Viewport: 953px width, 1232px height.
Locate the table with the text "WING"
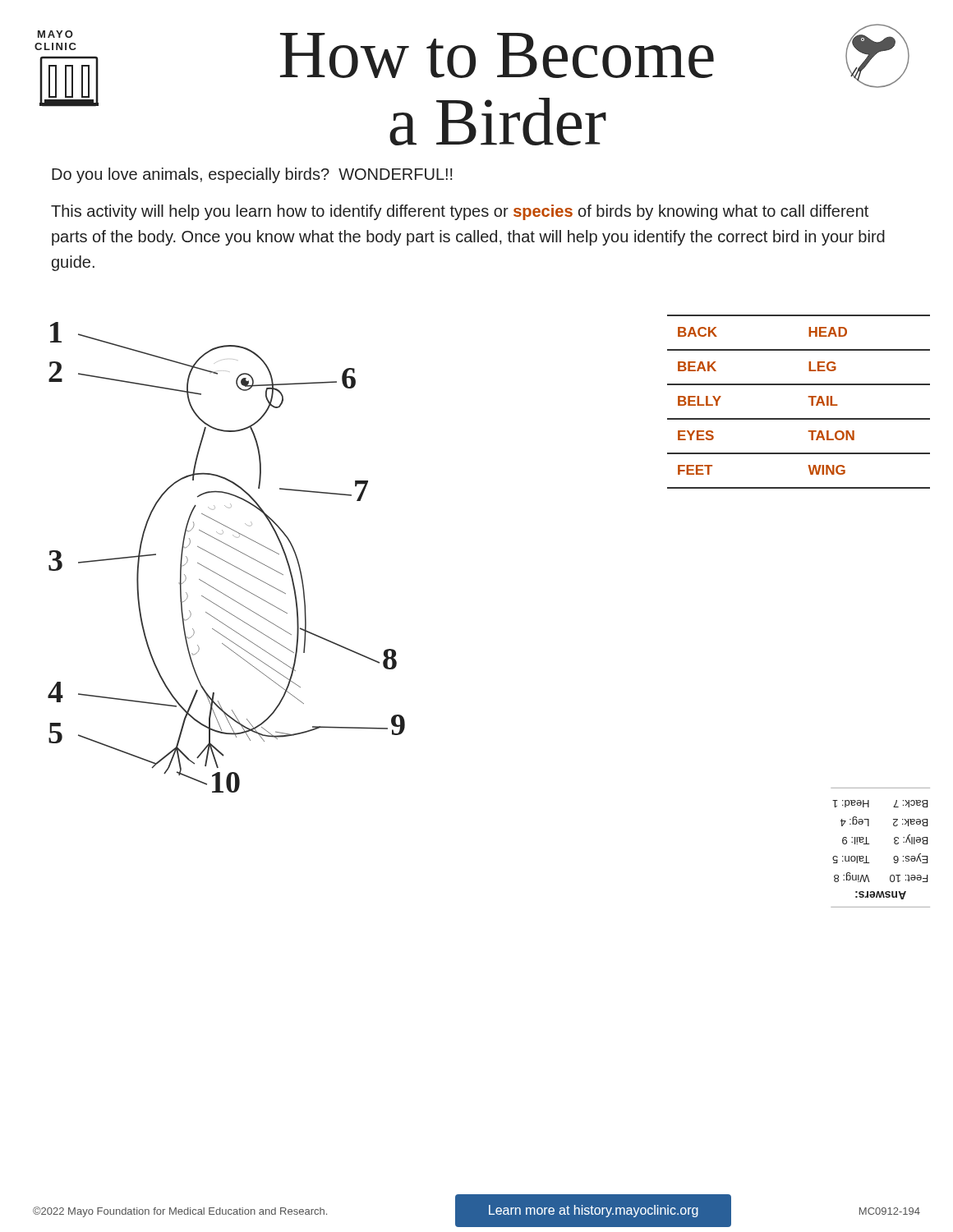pyautogui.click(x=799, y=402)
